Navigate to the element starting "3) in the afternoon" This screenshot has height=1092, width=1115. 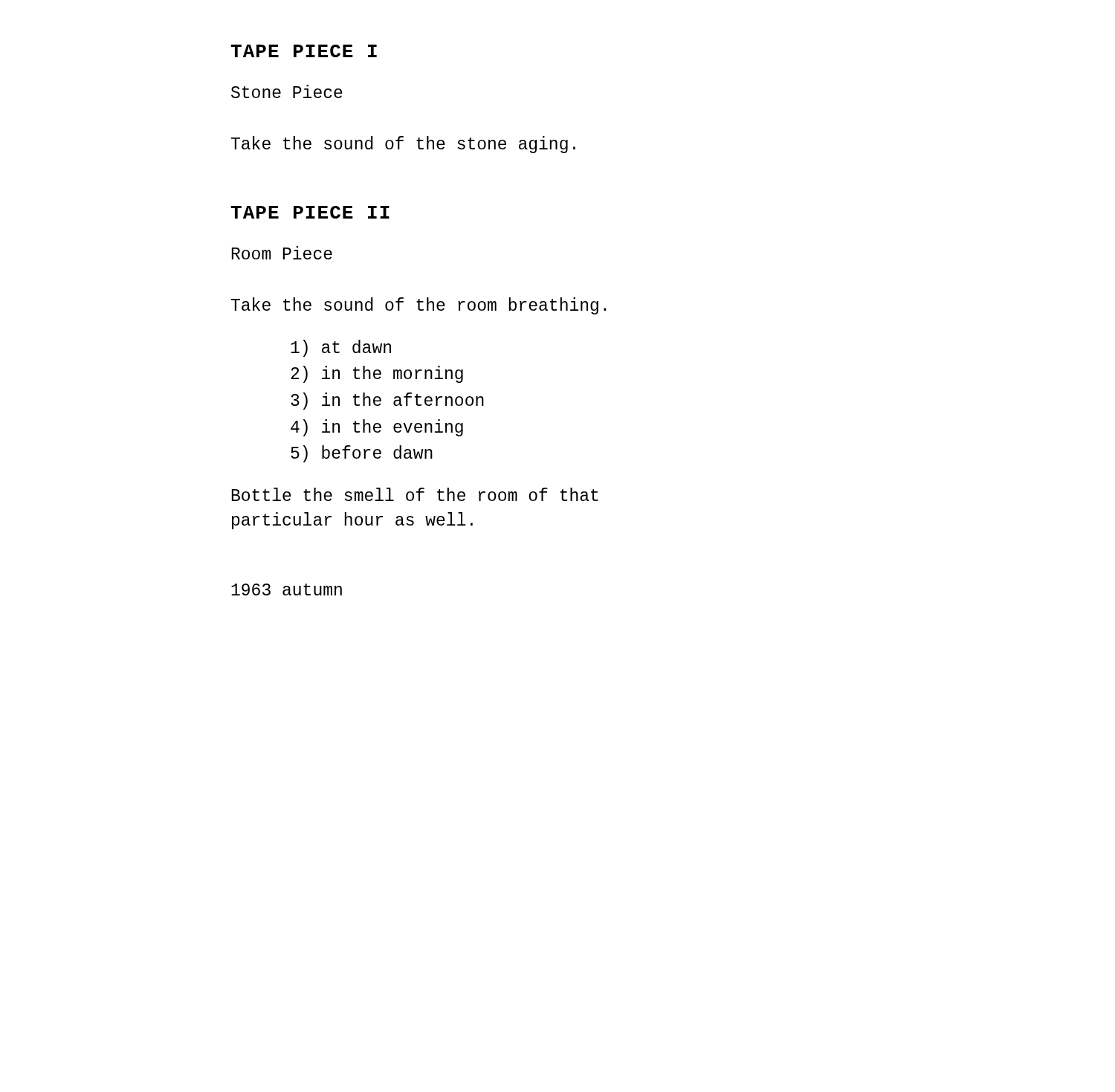387,401
